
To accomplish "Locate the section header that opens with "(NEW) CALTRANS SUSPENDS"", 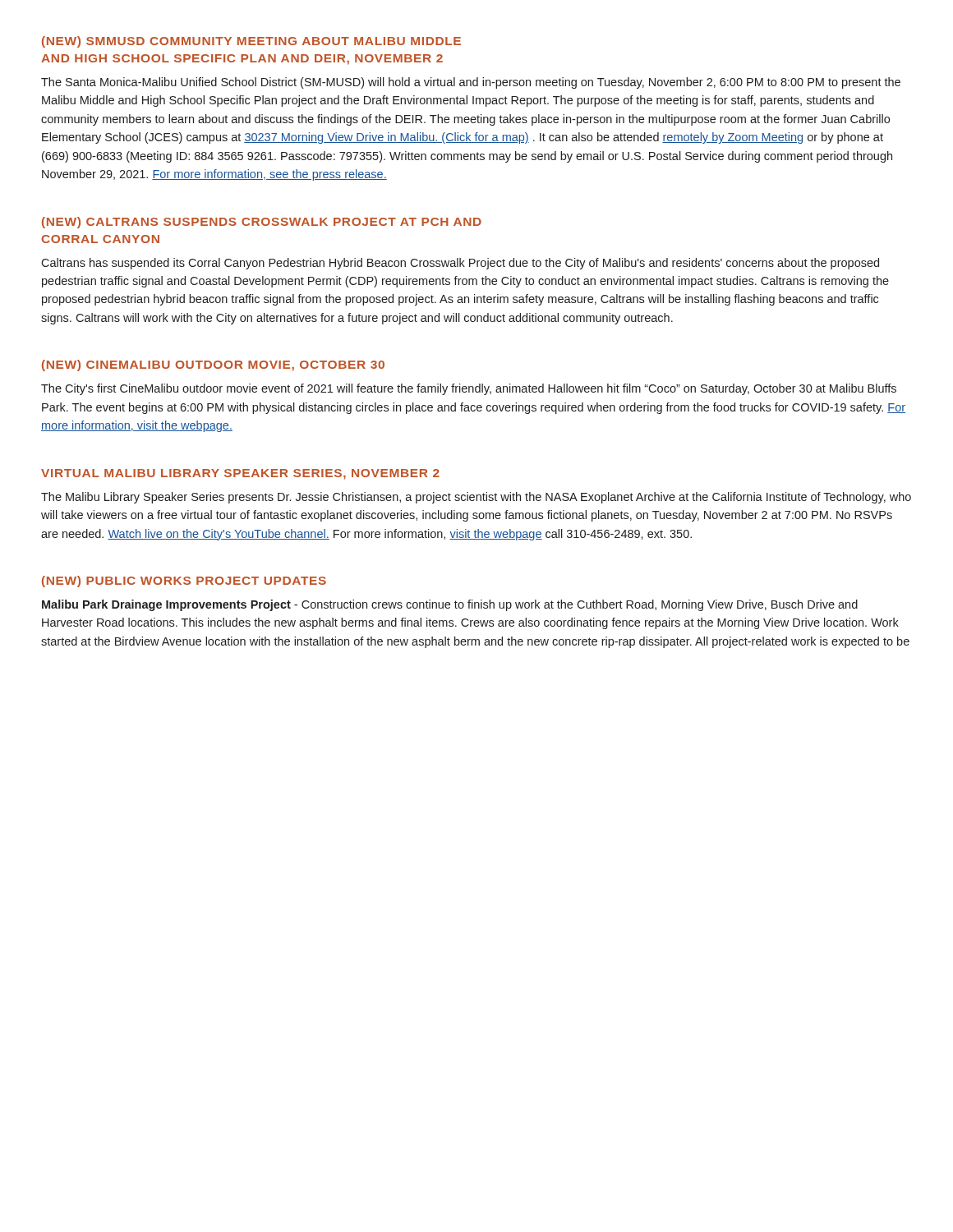I will click(x=262, y=230).
